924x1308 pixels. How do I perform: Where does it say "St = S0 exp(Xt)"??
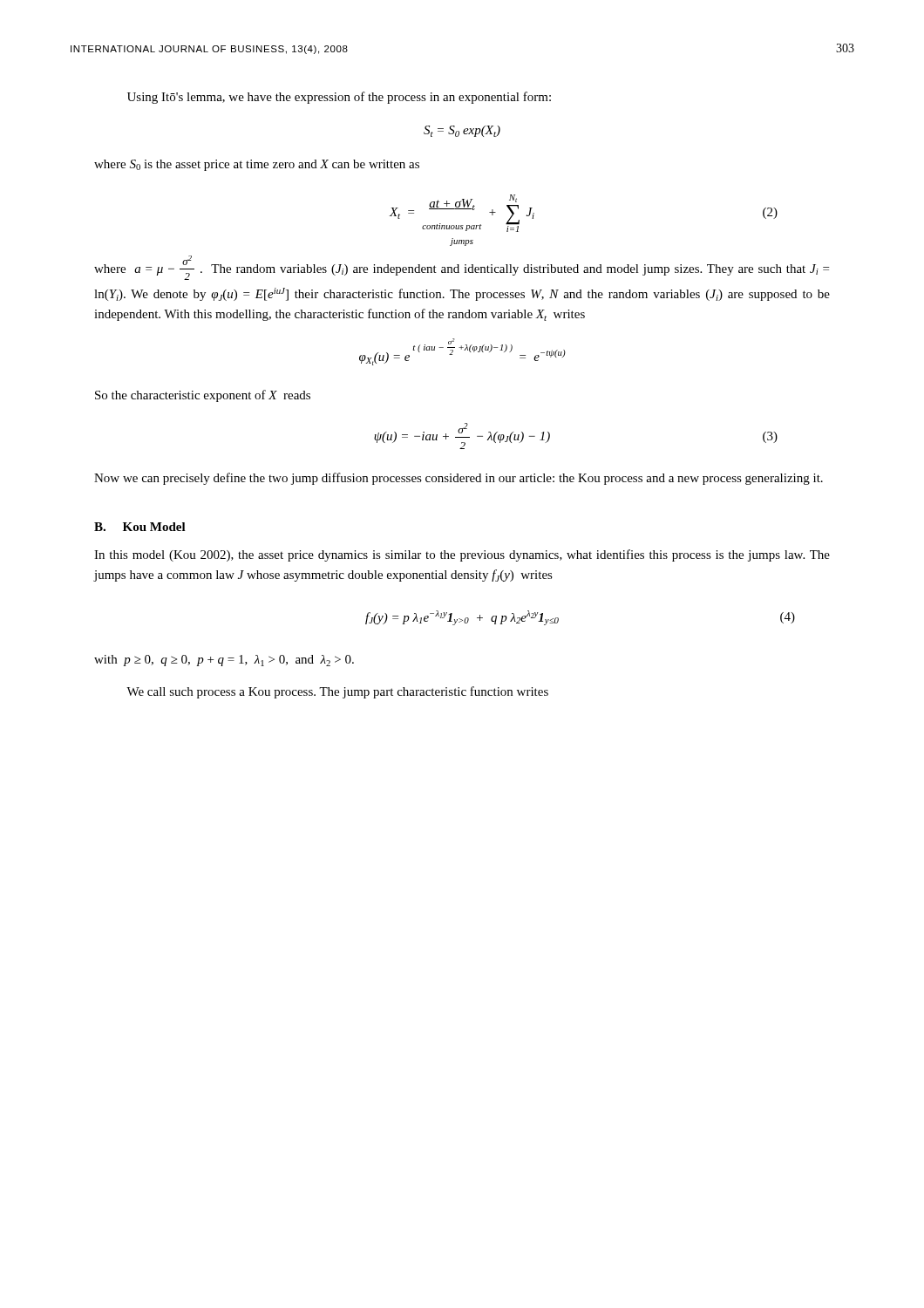point(462,131)
